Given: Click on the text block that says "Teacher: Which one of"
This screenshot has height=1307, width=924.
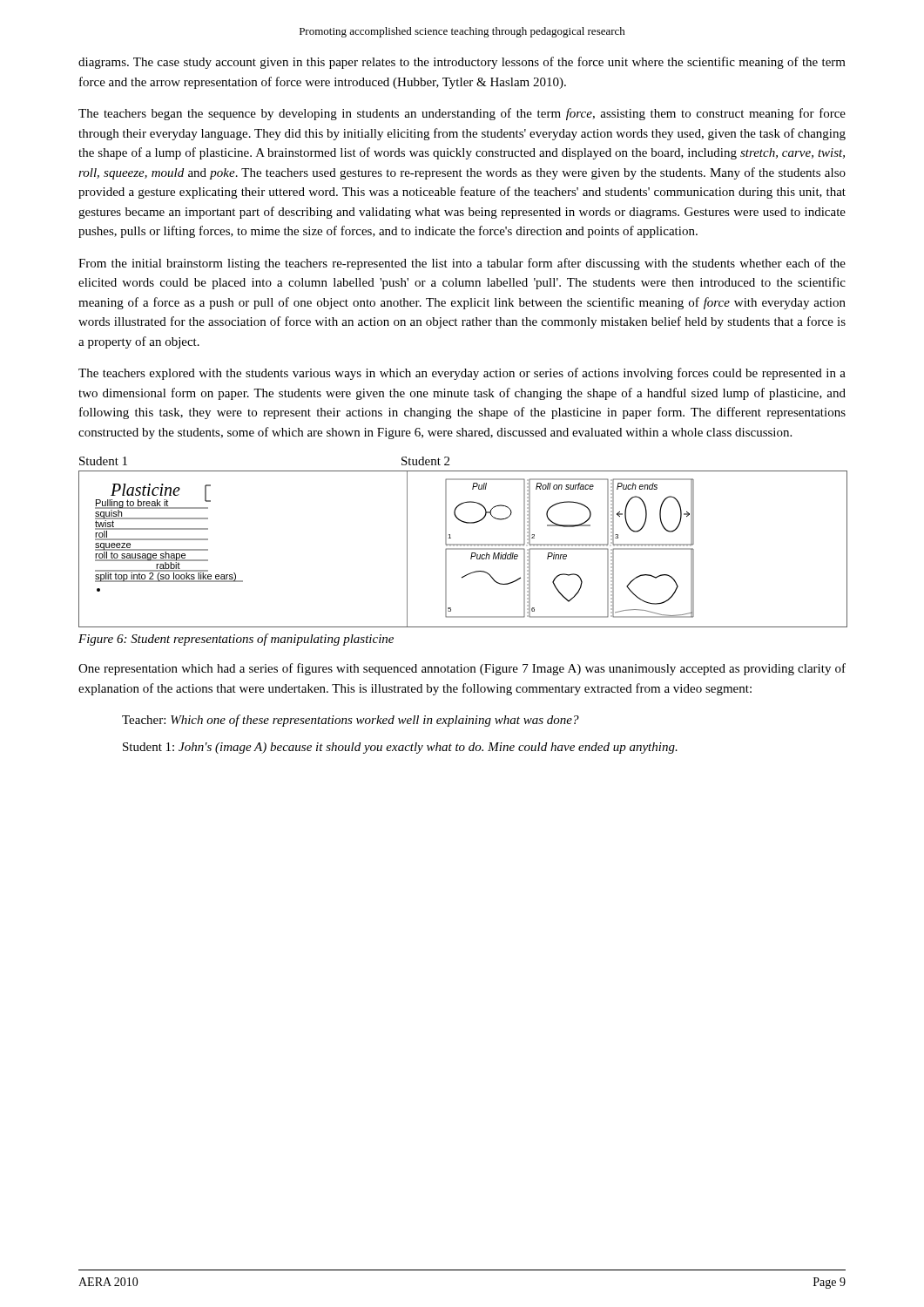Looking at the screenshot, I should pyautogui.click(x=350, y=720).
